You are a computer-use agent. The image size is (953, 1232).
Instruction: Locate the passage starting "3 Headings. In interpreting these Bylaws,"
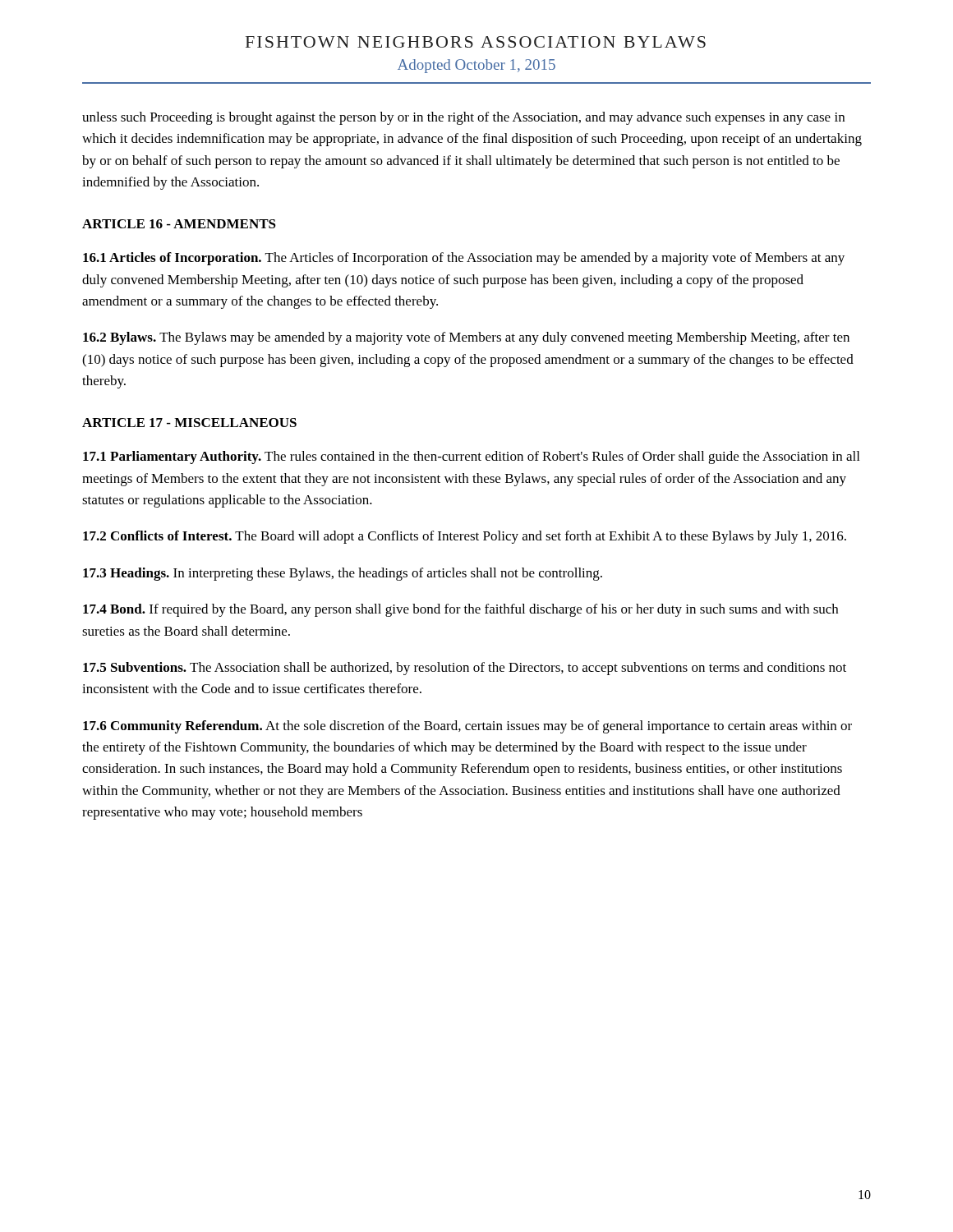coord(343,573)
